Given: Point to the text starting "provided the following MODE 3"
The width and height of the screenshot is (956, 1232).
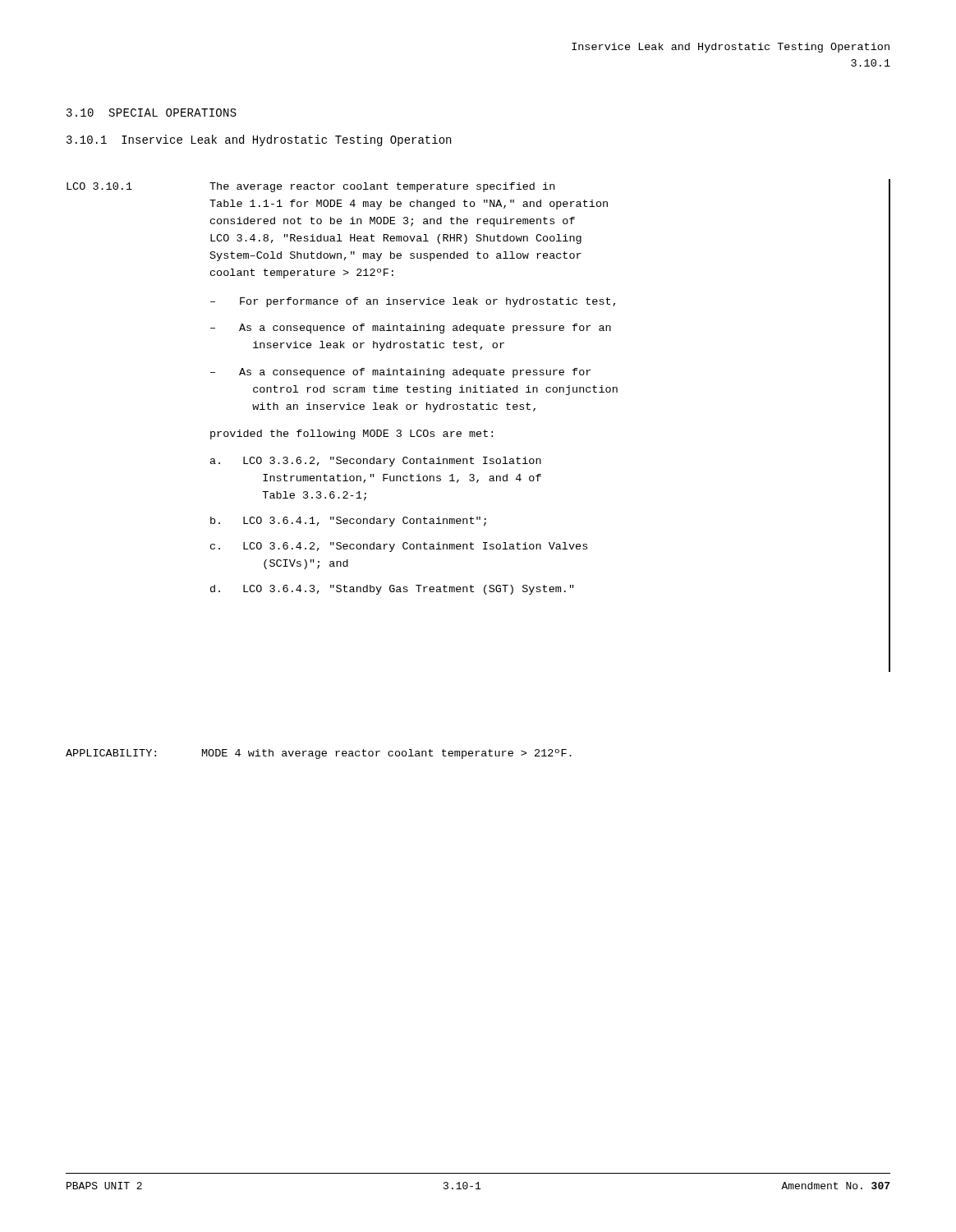Looking at the screenshot, I should click(x=352, y=434).
